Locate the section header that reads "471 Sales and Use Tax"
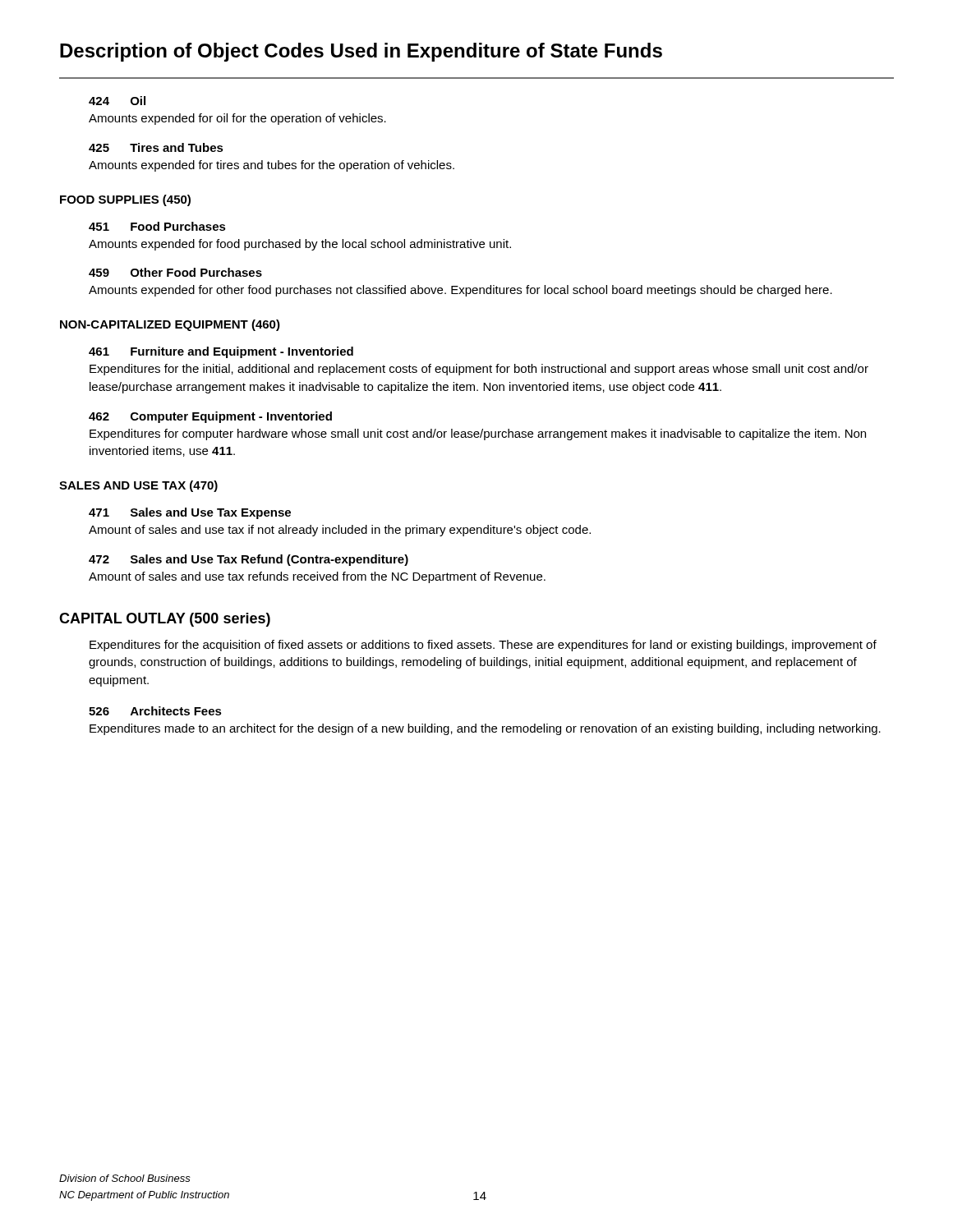Screen dimensions: 1232x953 (190, 513)
